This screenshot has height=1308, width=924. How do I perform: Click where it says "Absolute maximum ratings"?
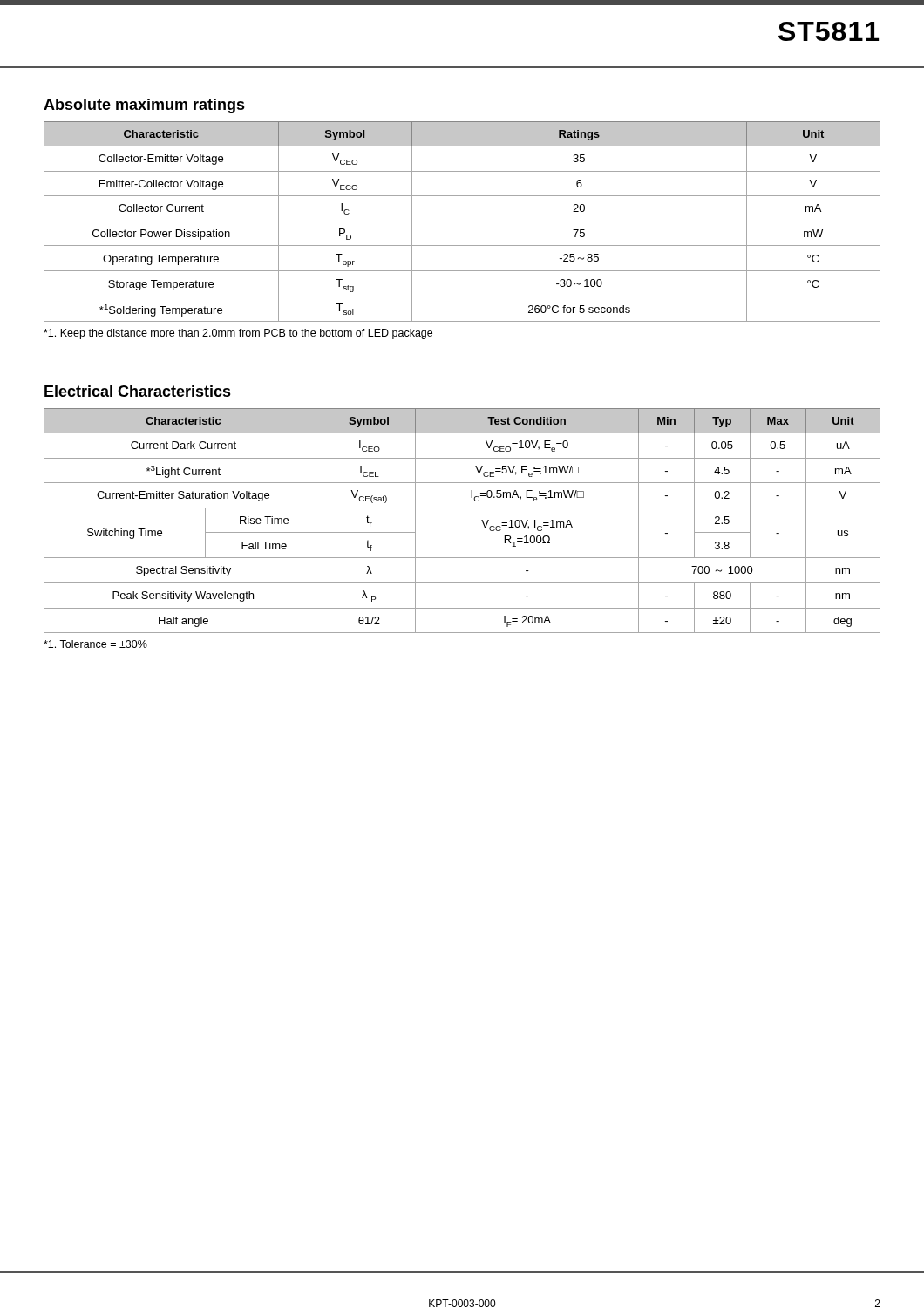144,105
